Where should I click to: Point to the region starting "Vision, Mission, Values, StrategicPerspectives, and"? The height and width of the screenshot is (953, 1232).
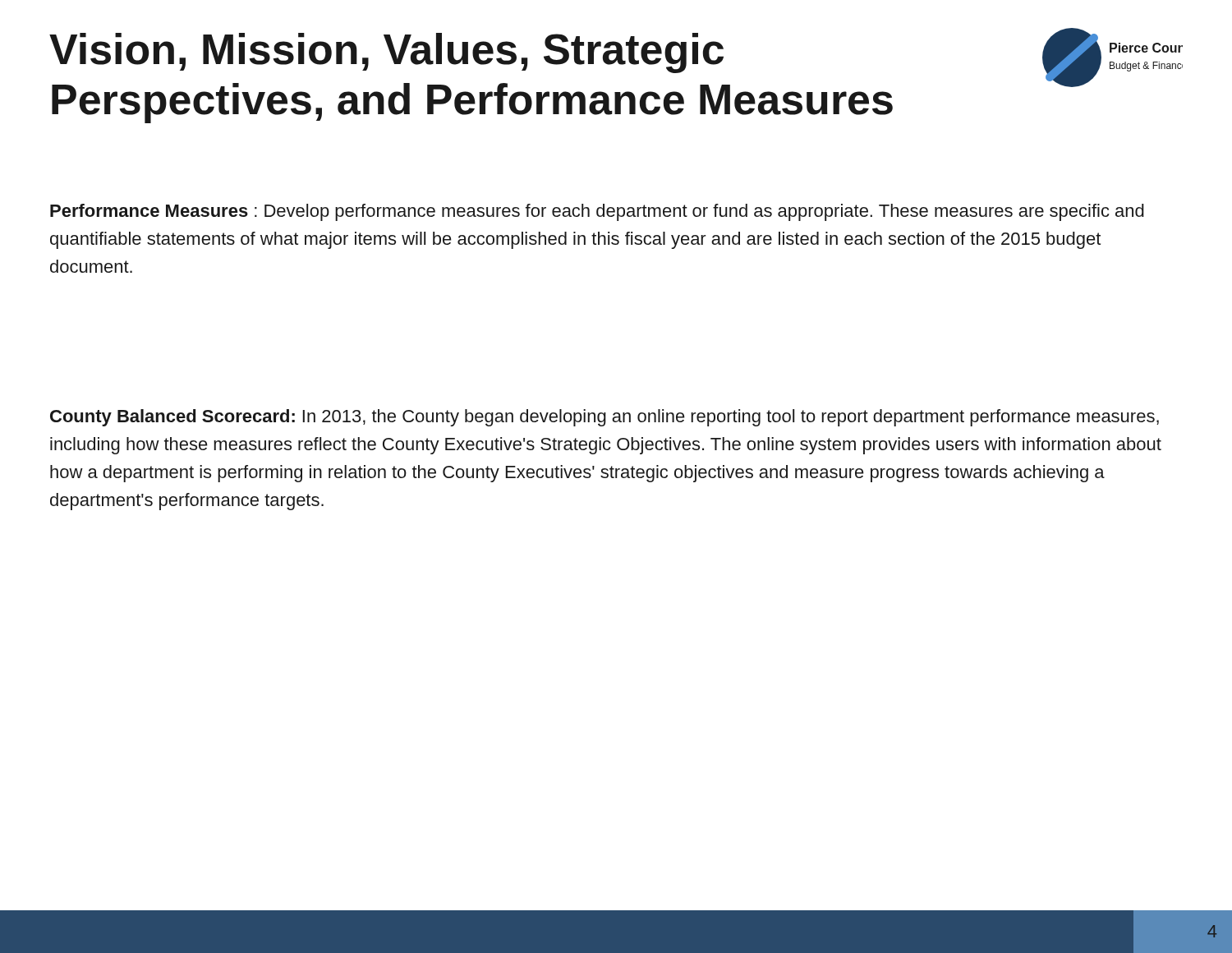(x=513, y=75)
